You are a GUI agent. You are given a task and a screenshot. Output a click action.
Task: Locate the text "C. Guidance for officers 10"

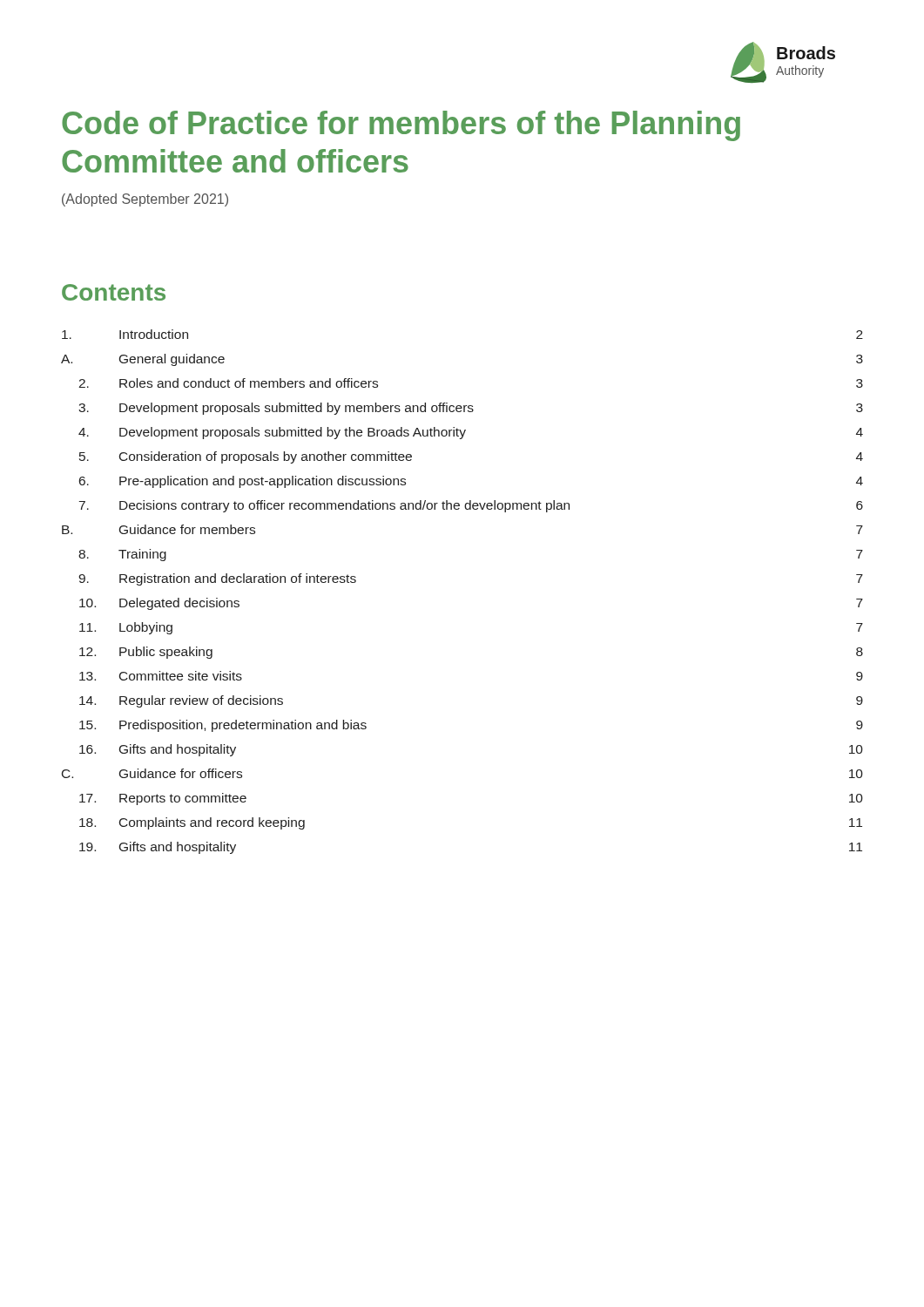pyautogui.click(x=66, y=771)
